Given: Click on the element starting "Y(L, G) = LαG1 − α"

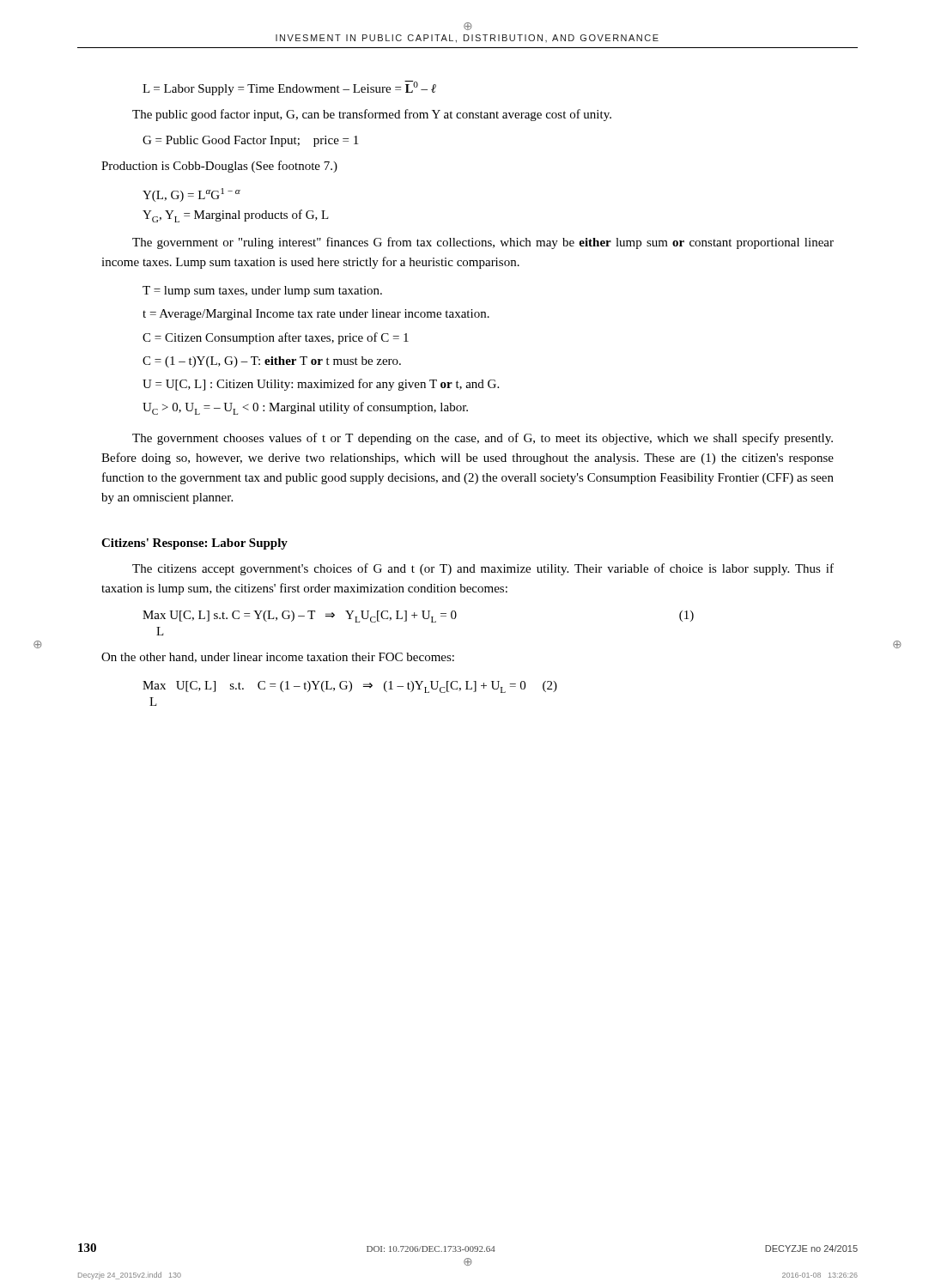Looking at the screenshot, I should coord(191,193).
